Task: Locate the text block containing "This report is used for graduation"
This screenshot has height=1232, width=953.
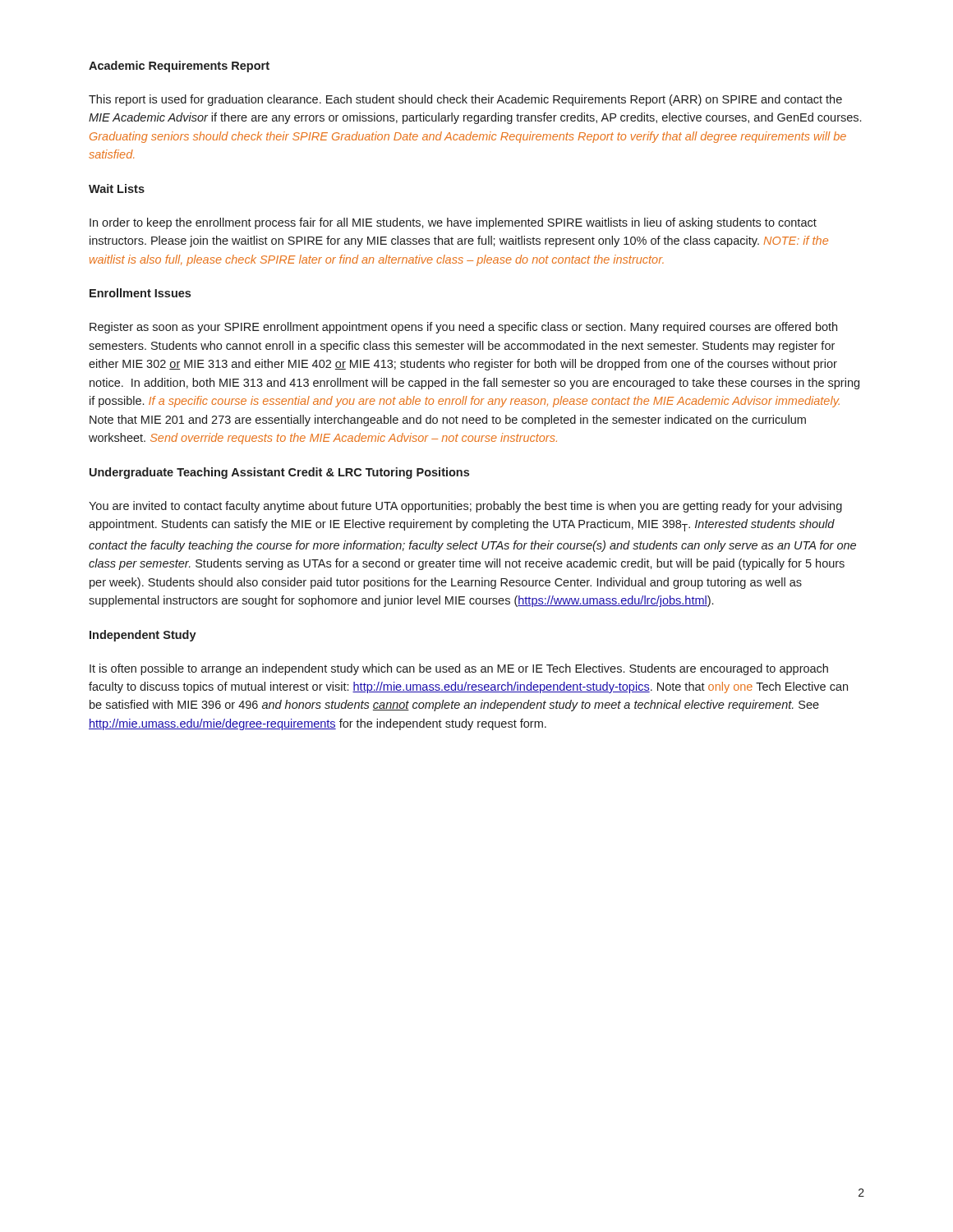Action: pyautogui.click(x=476, y=127)
